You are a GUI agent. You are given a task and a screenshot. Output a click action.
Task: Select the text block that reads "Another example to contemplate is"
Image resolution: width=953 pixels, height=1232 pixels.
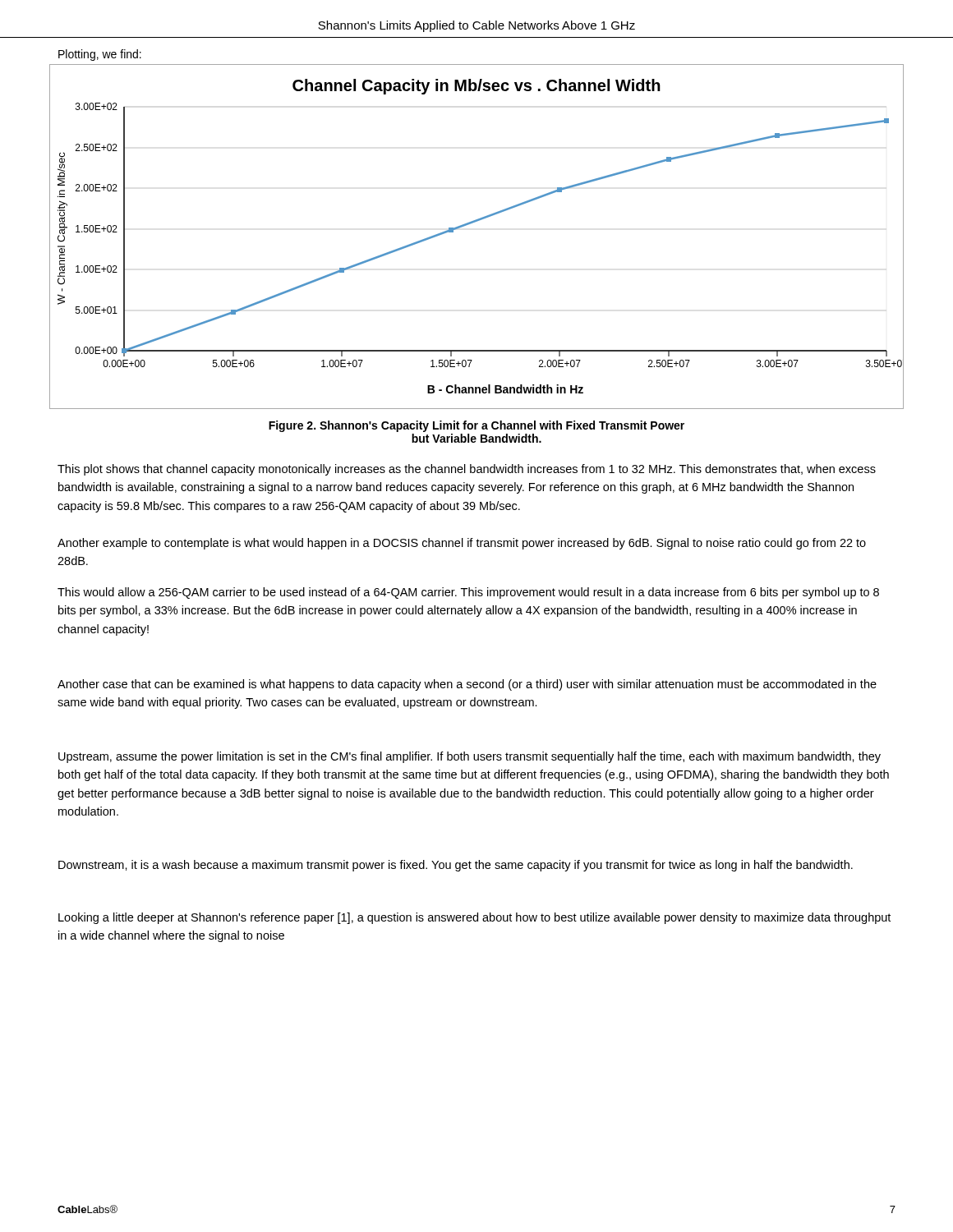point(462,552)
